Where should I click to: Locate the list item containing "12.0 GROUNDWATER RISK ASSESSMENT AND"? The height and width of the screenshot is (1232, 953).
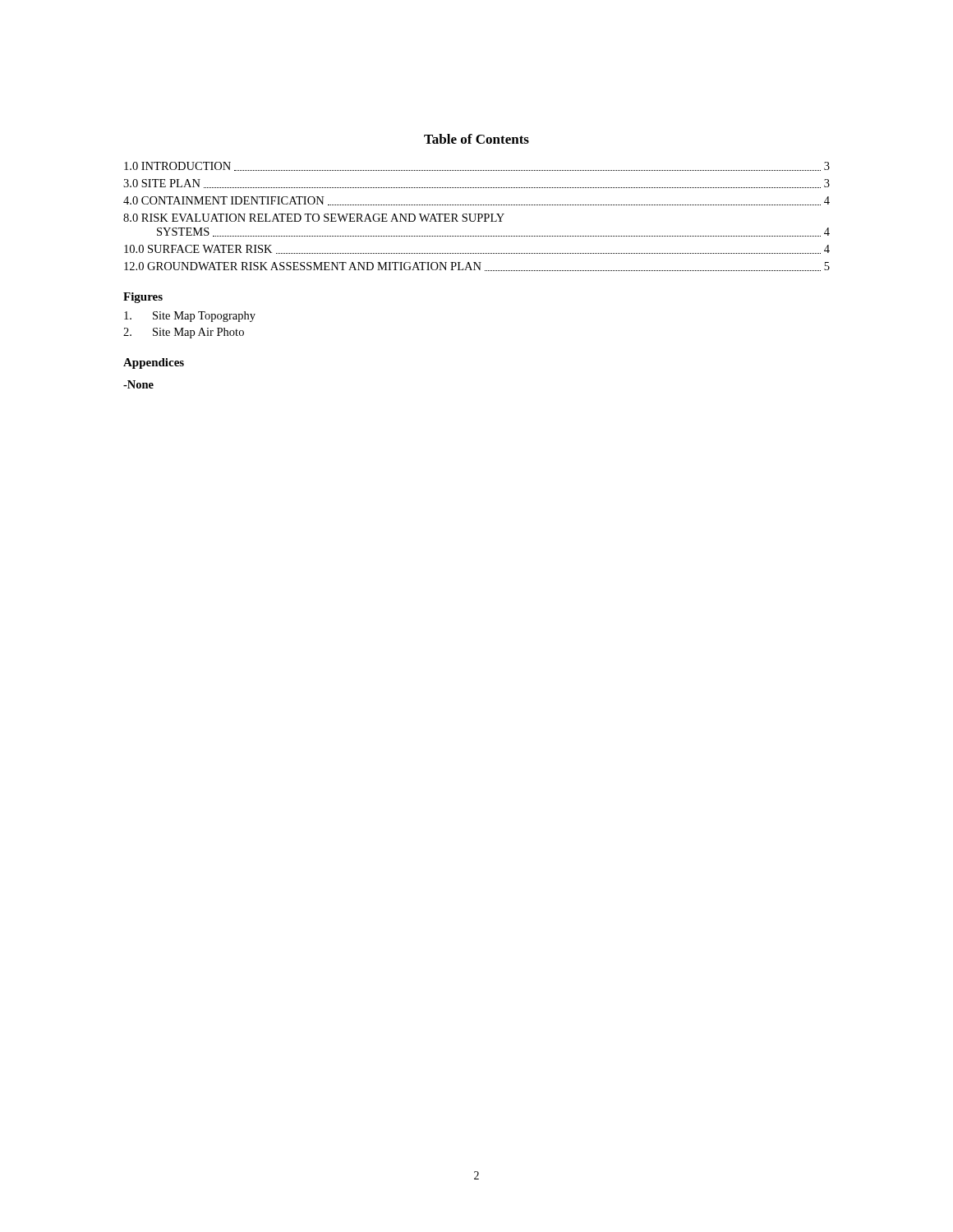point(476,267)
